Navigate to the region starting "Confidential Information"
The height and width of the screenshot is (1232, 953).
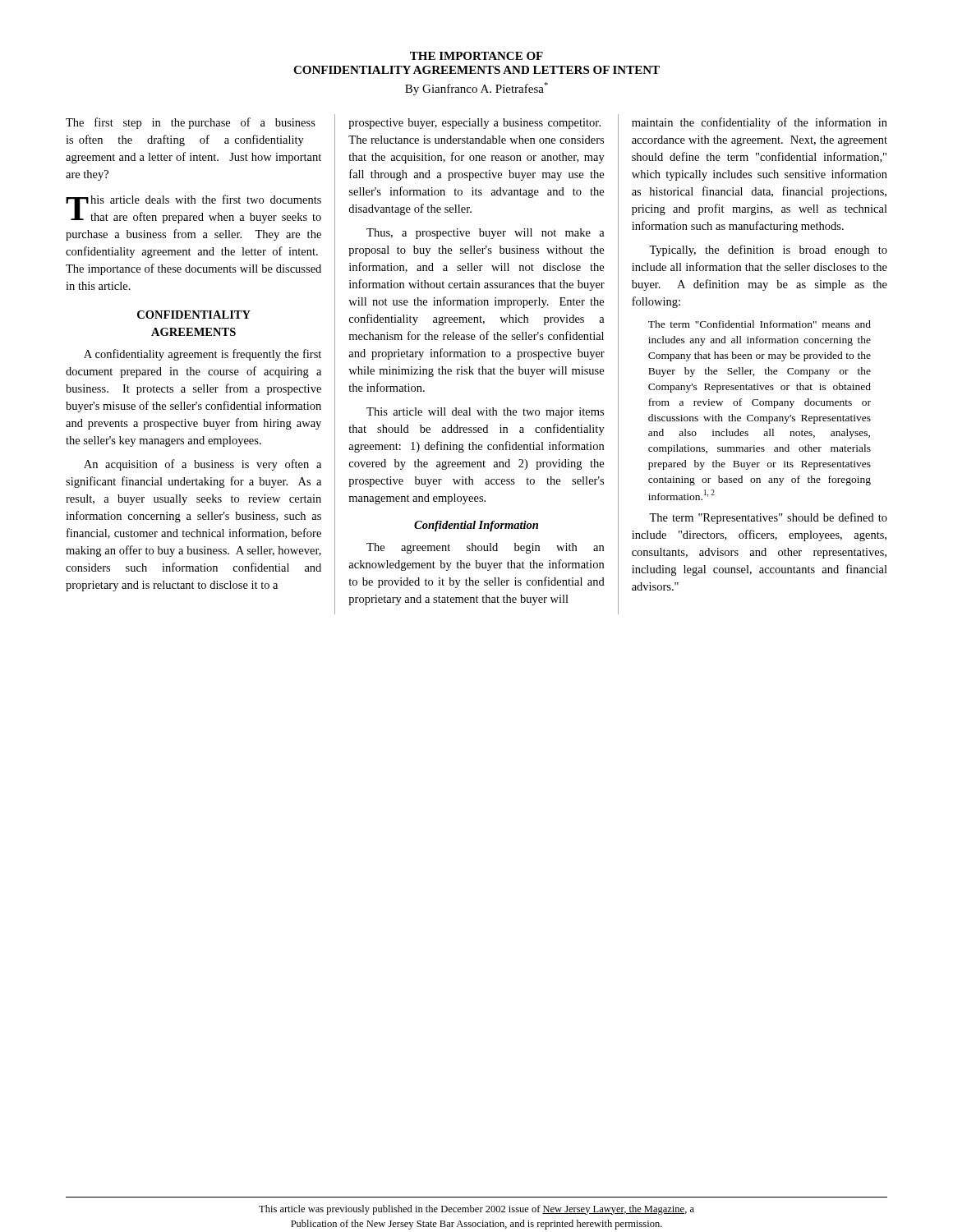[x=476, y=525]
